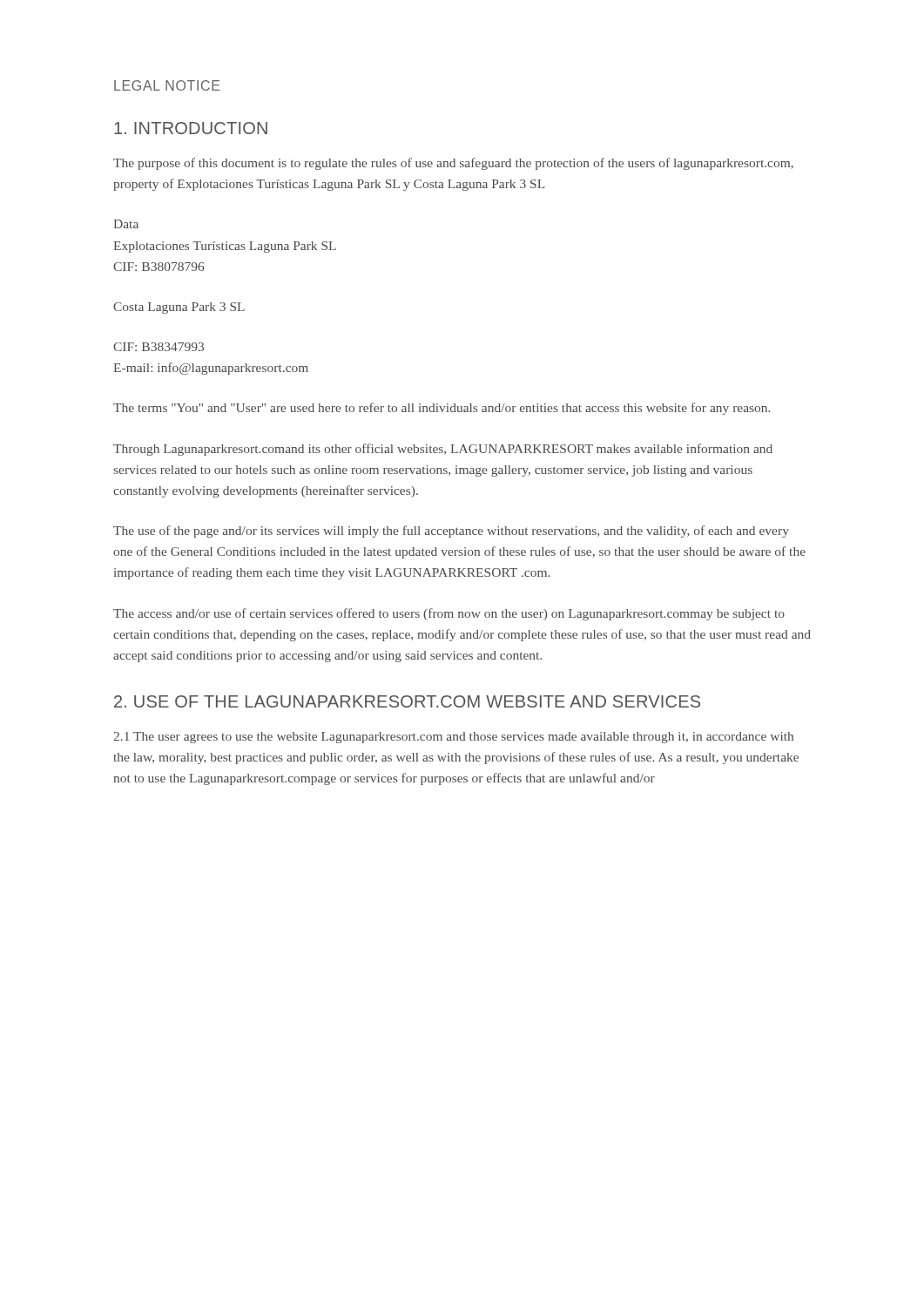Find the text block starting "CIF: B38347993 E-mail: info@lagunaparkresort.com"

point(211,357)
